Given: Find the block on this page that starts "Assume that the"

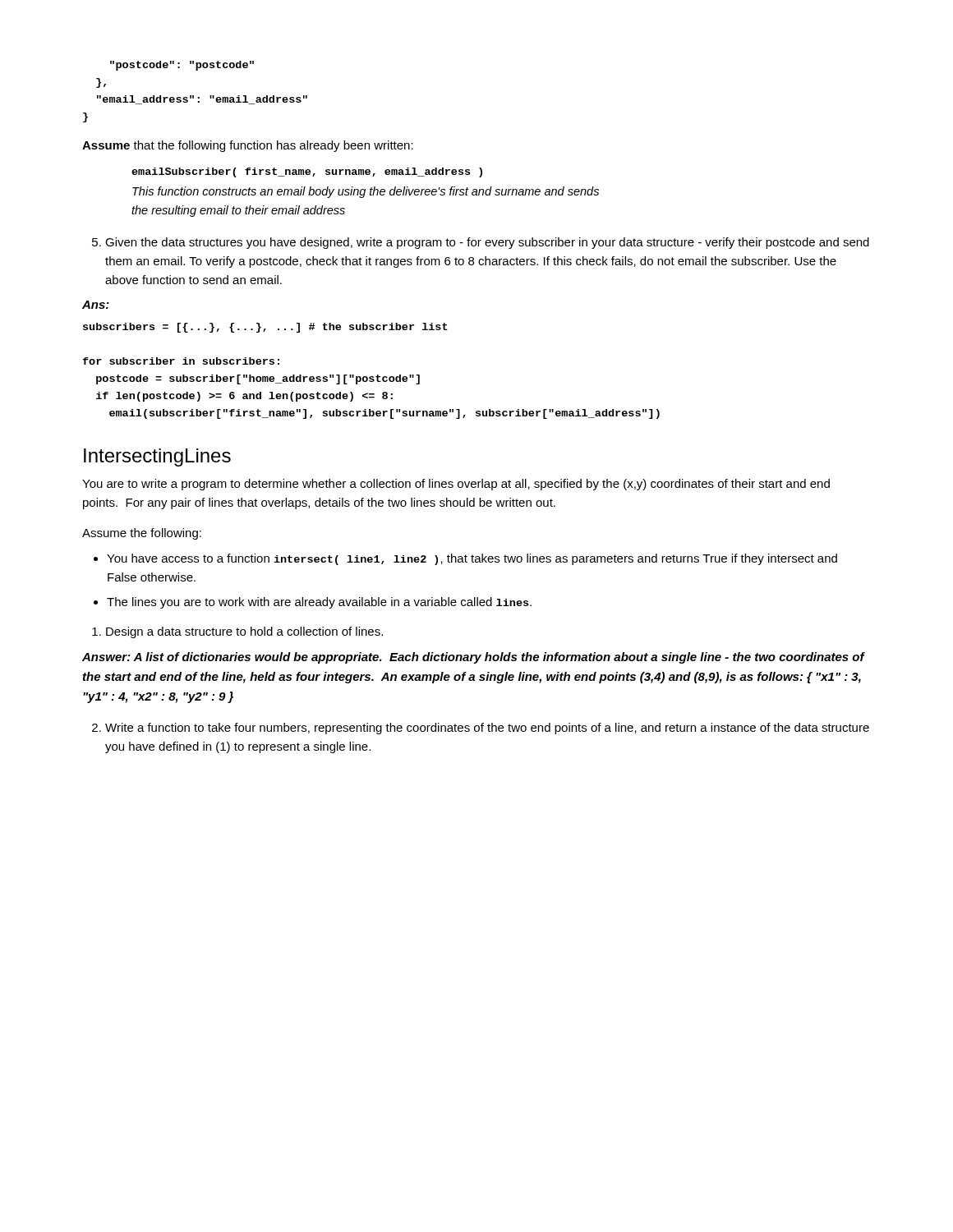Looking at the screenshot, I should (248, 145).
